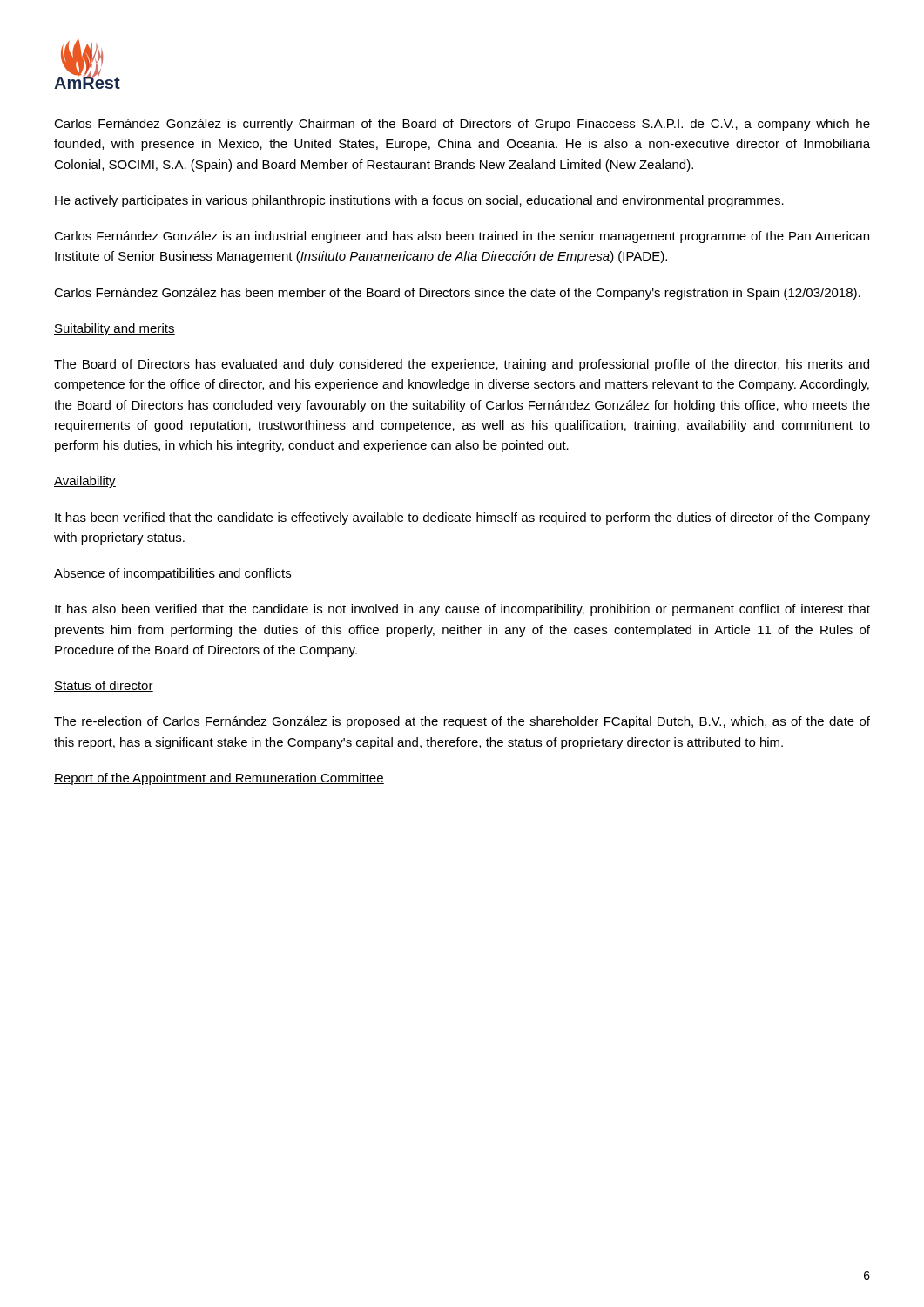Locate the section header that reads "Status of director"

tap(104, 686)
